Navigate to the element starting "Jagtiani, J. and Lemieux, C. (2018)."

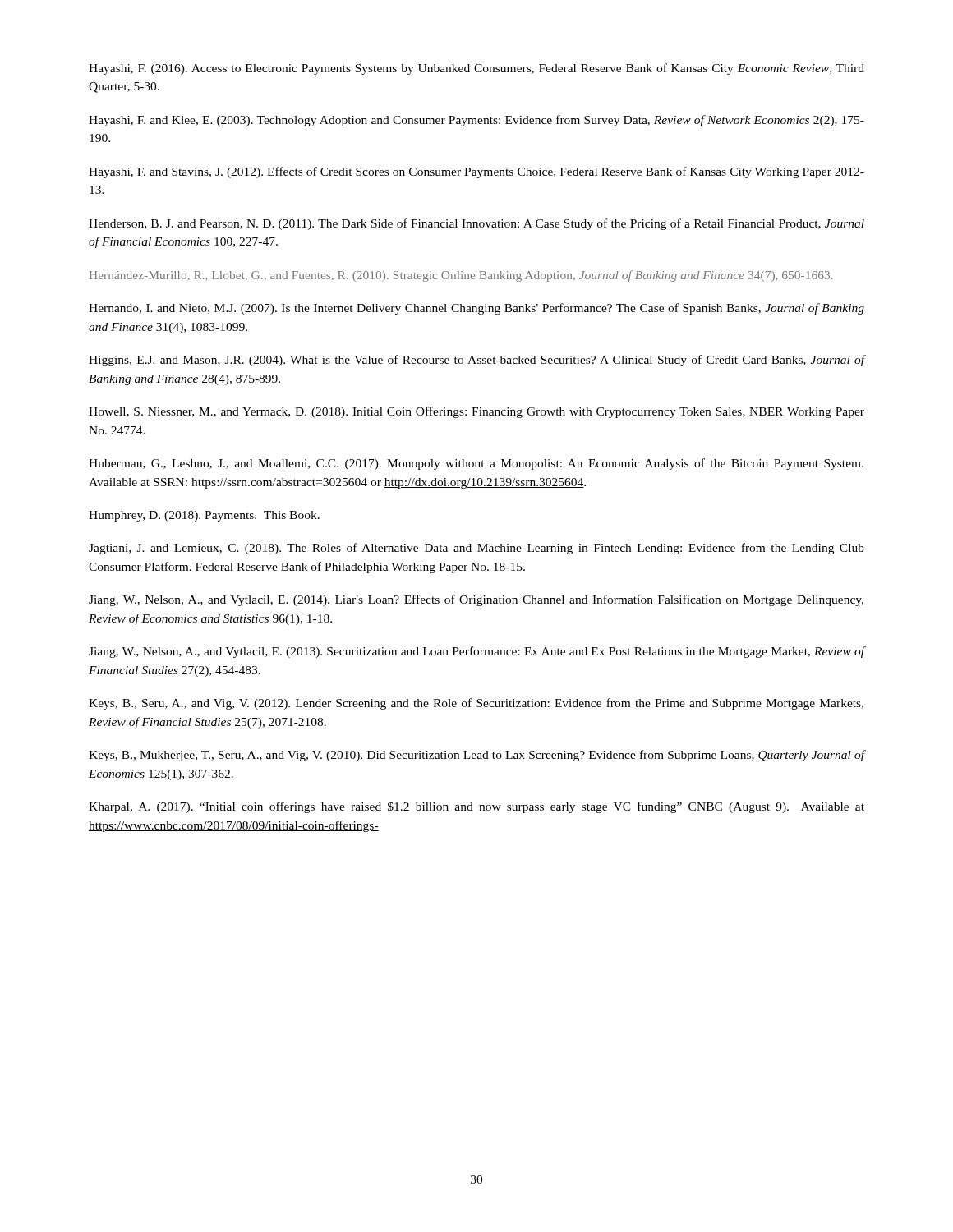pos(476,557)
